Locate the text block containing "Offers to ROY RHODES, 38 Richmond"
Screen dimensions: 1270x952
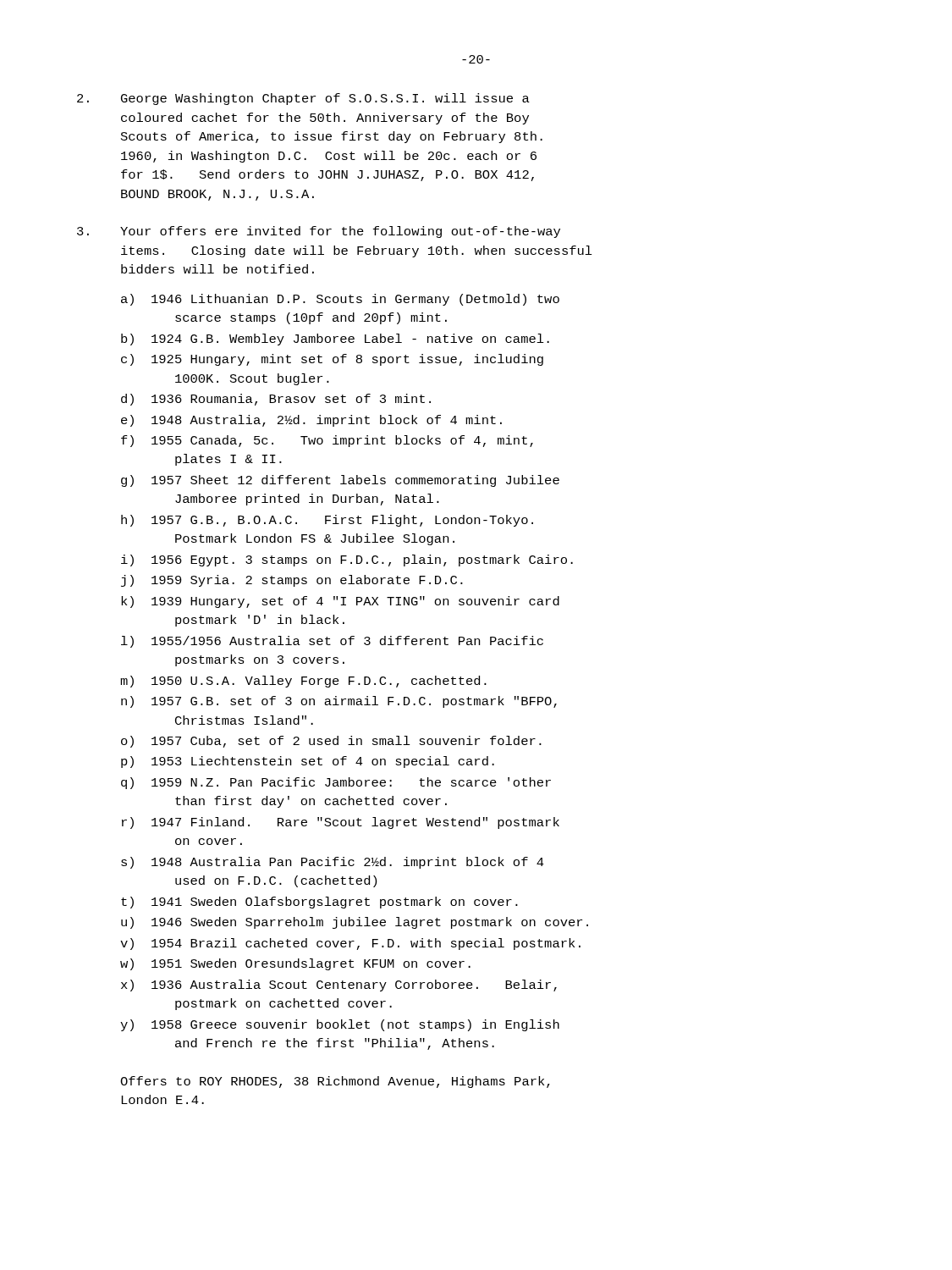pyautogui.click(x=337, y=1091)
